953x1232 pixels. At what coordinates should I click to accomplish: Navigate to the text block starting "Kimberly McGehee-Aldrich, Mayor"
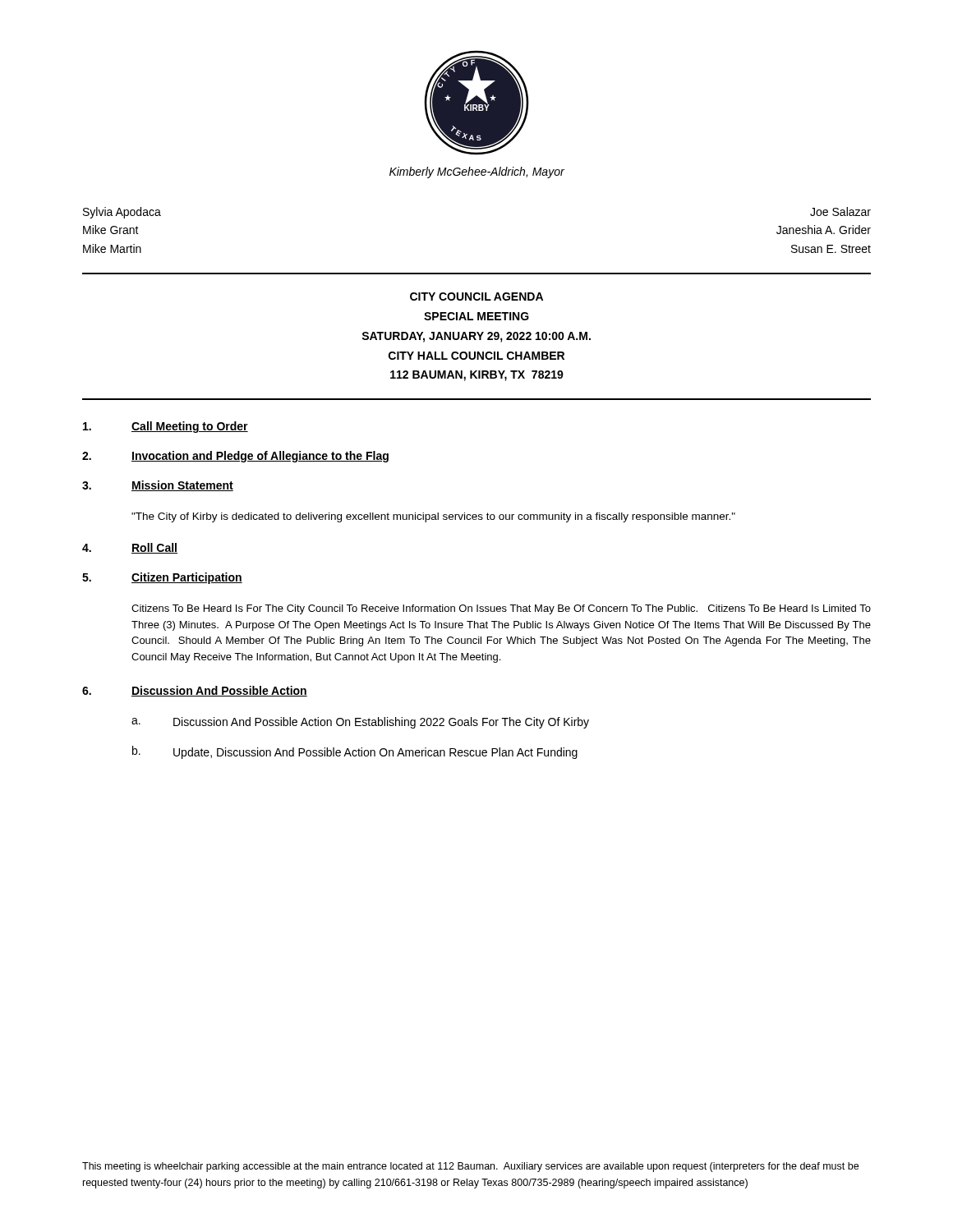[x=476, y=172]
